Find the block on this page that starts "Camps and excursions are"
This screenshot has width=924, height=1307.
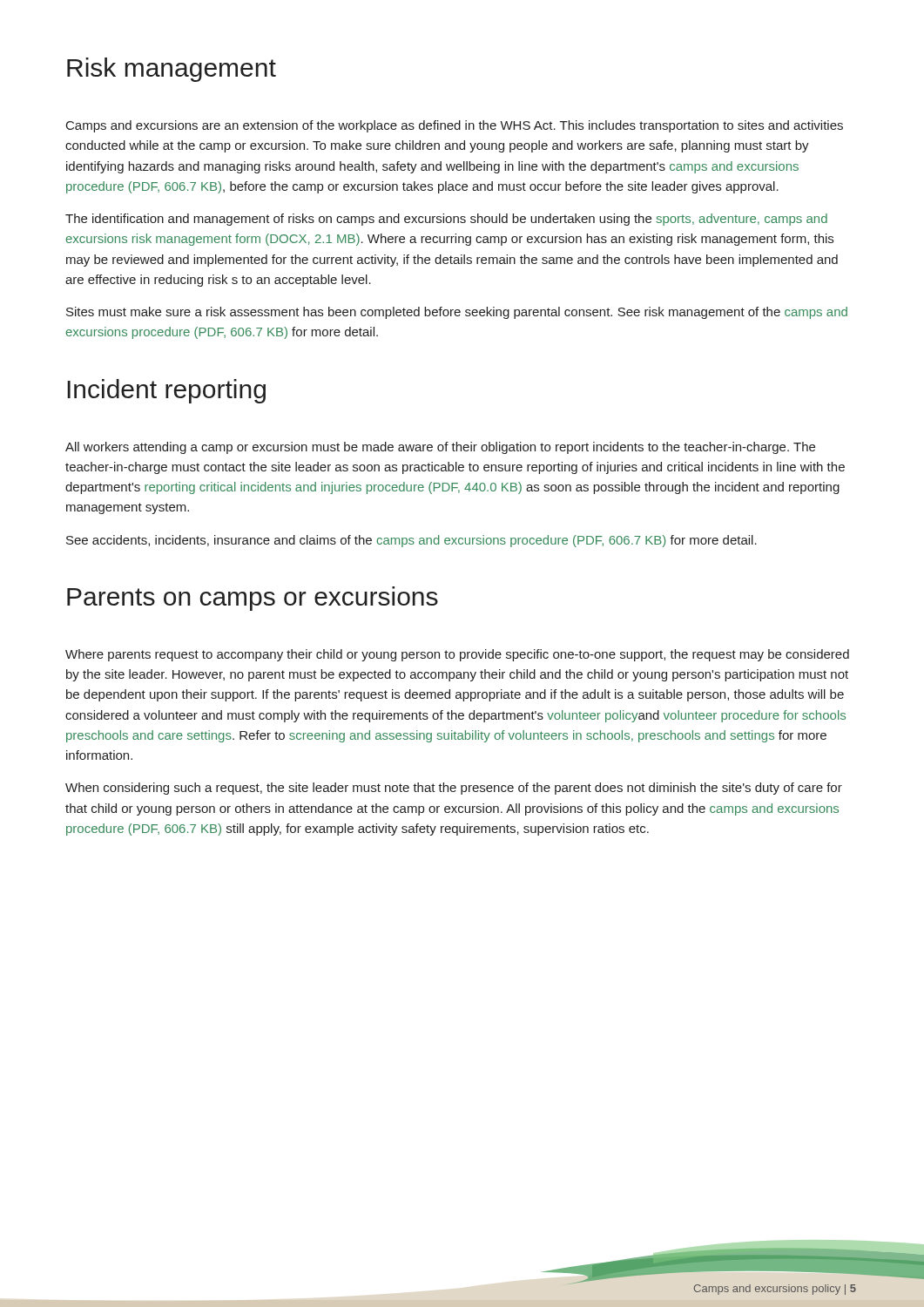[462, 229]
